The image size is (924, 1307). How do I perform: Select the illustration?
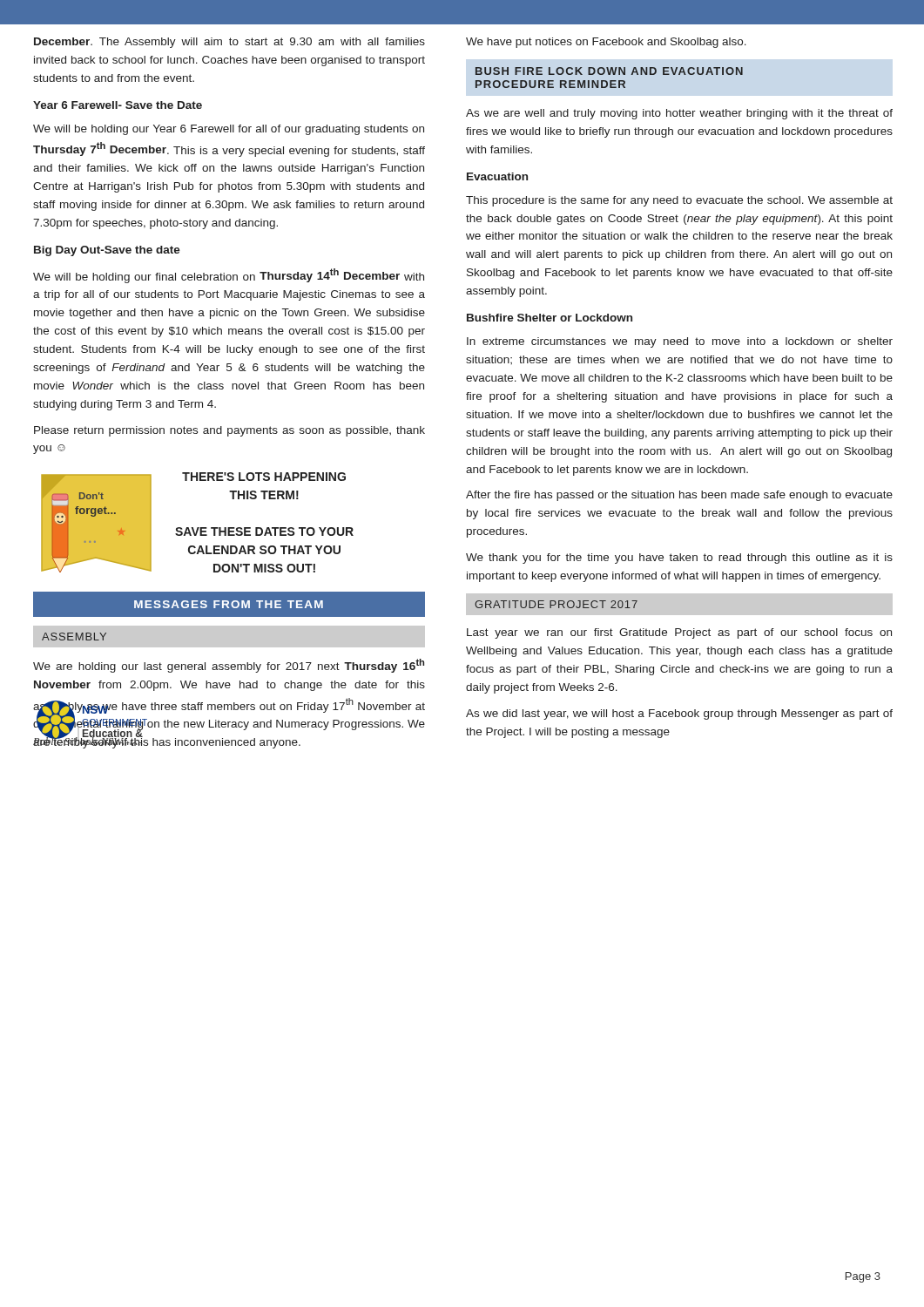click(229, 523)
